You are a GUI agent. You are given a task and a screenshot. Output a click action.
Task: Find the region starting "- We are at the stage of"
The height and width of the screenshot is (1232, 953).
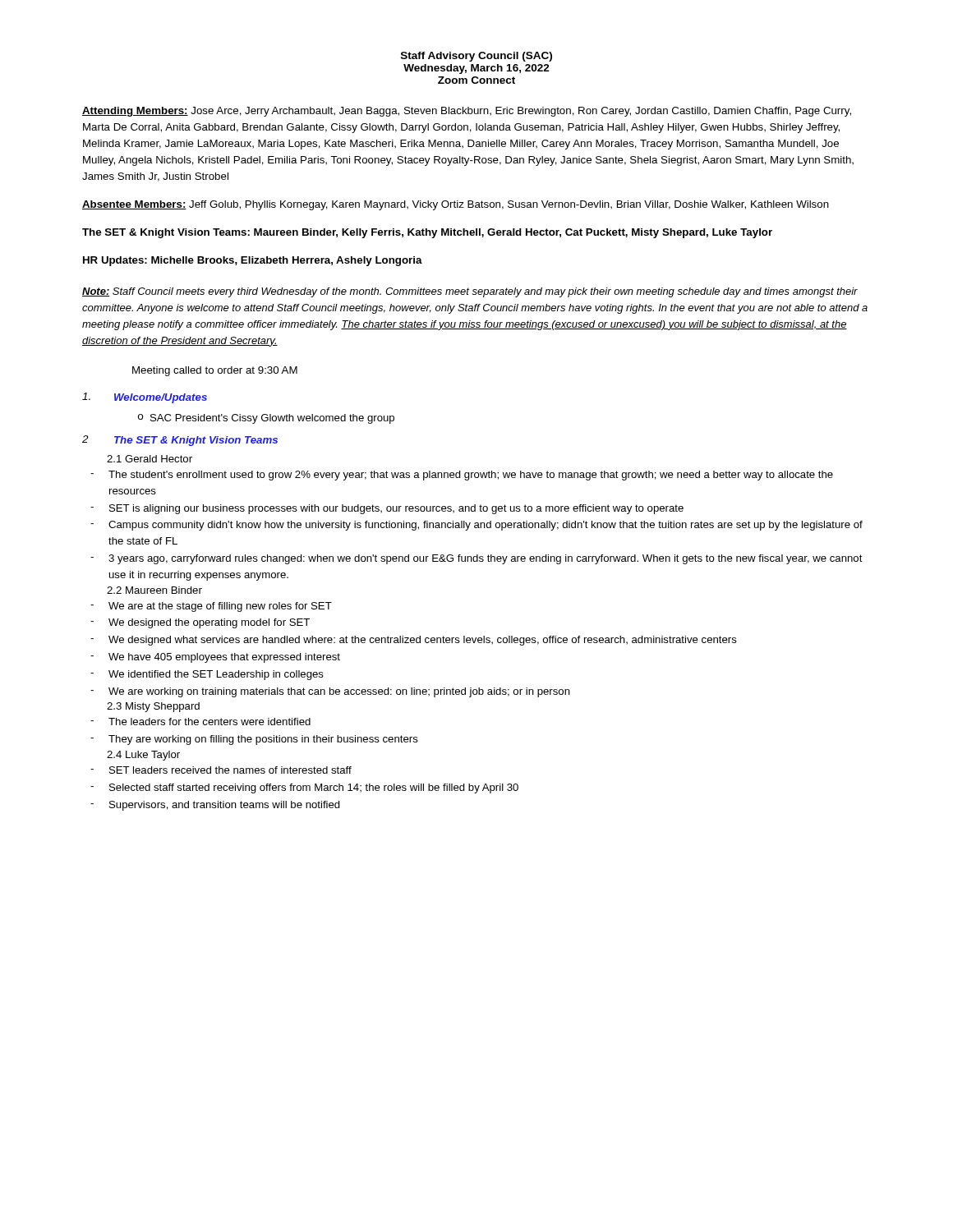coord(211,607)
